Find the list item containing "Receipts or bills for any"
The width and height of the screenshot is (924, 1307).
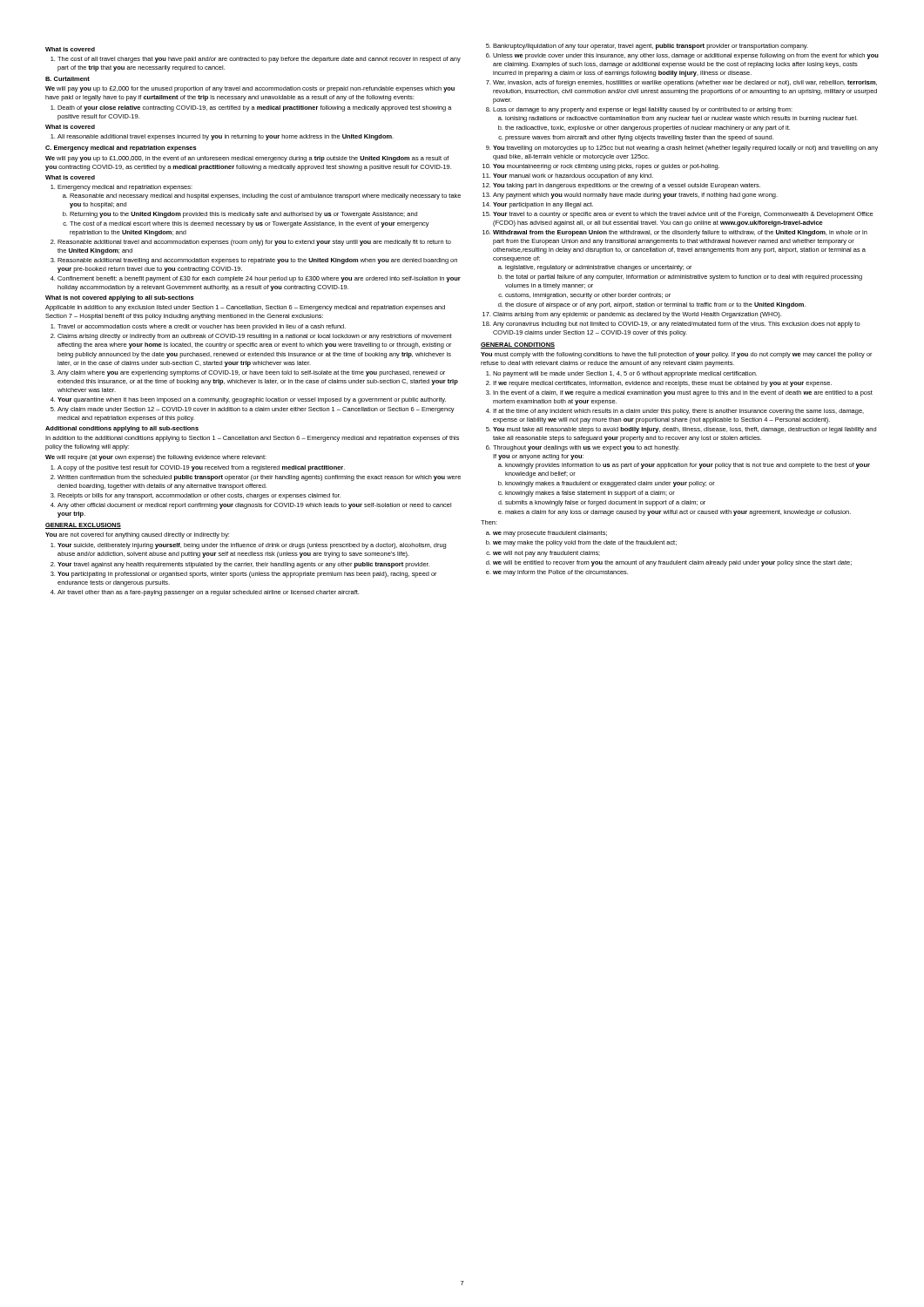click(199, 495)
